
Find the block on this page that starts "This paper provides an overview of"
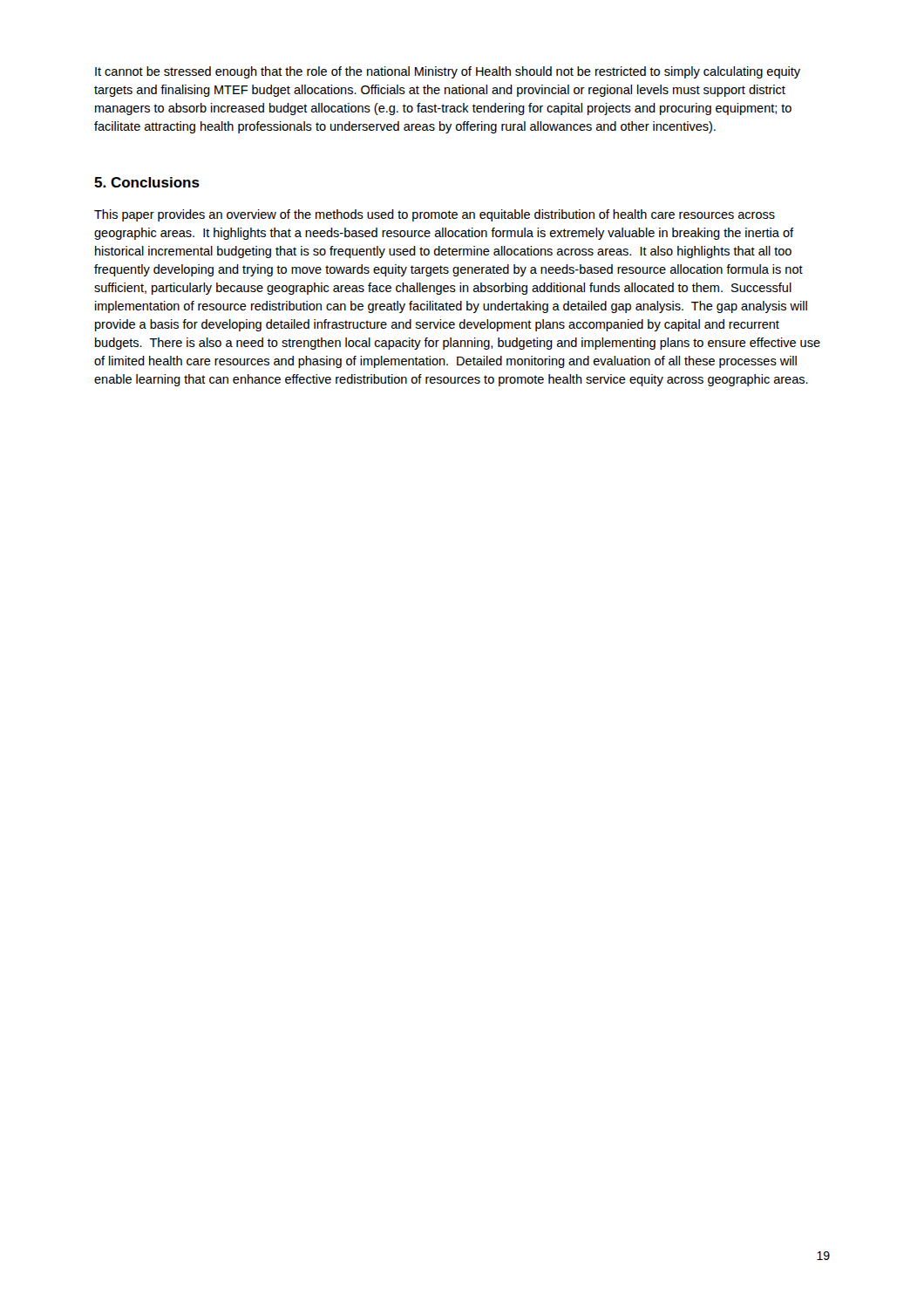coord(457,297)
